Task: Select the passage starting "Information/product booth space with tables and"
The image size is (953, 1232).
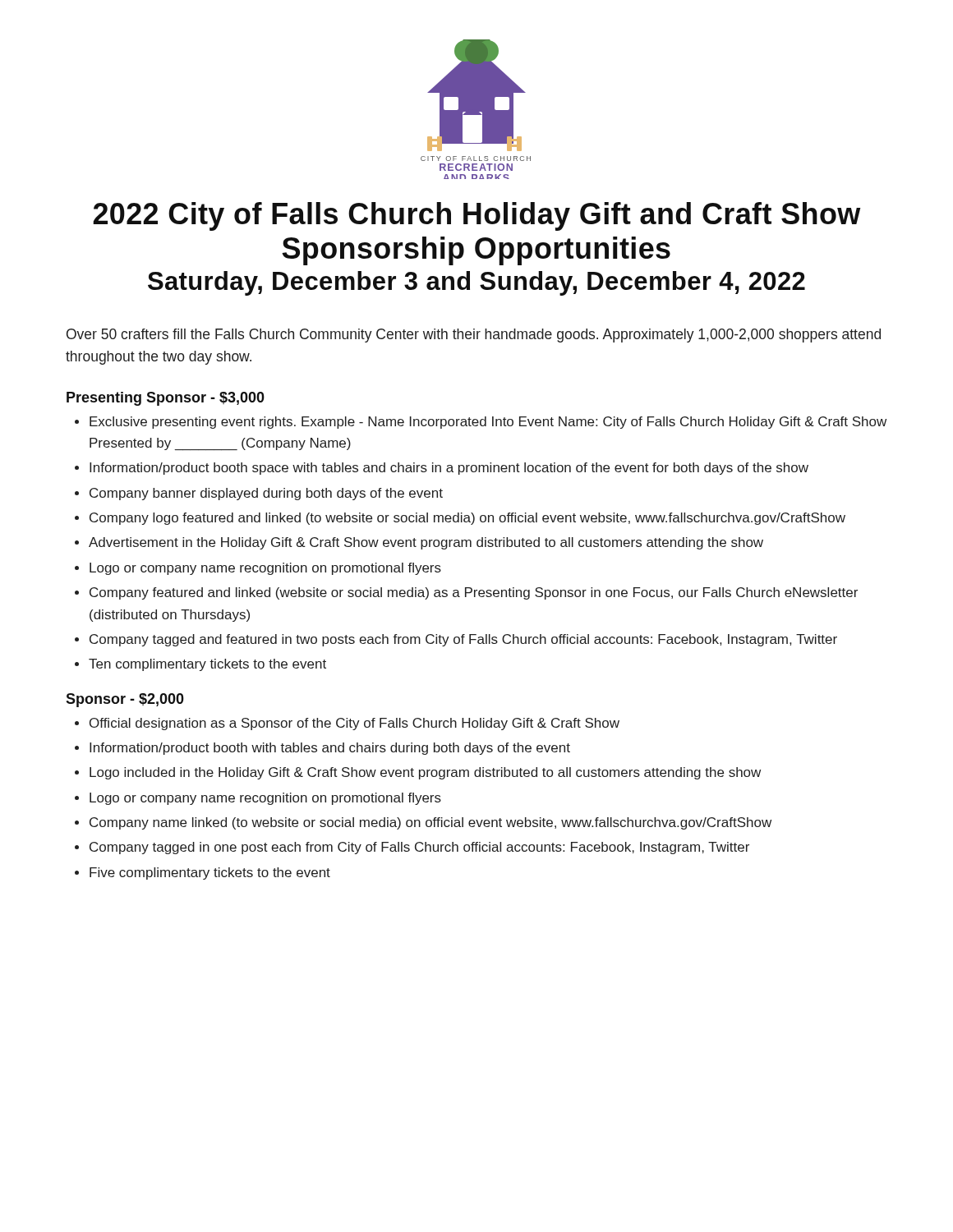Action: point(449,468)
